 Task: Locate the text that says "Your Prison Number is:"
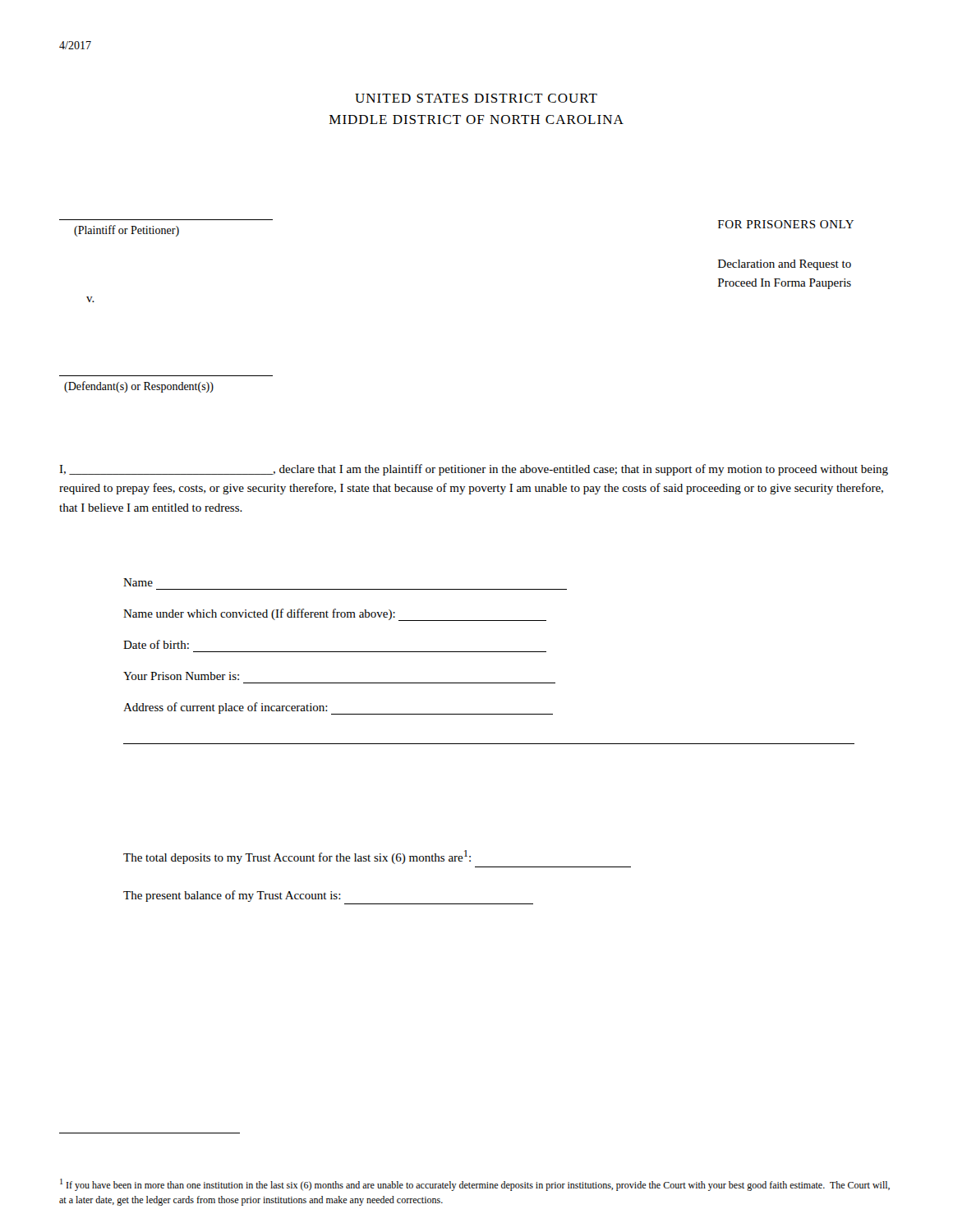coord(339,676)
